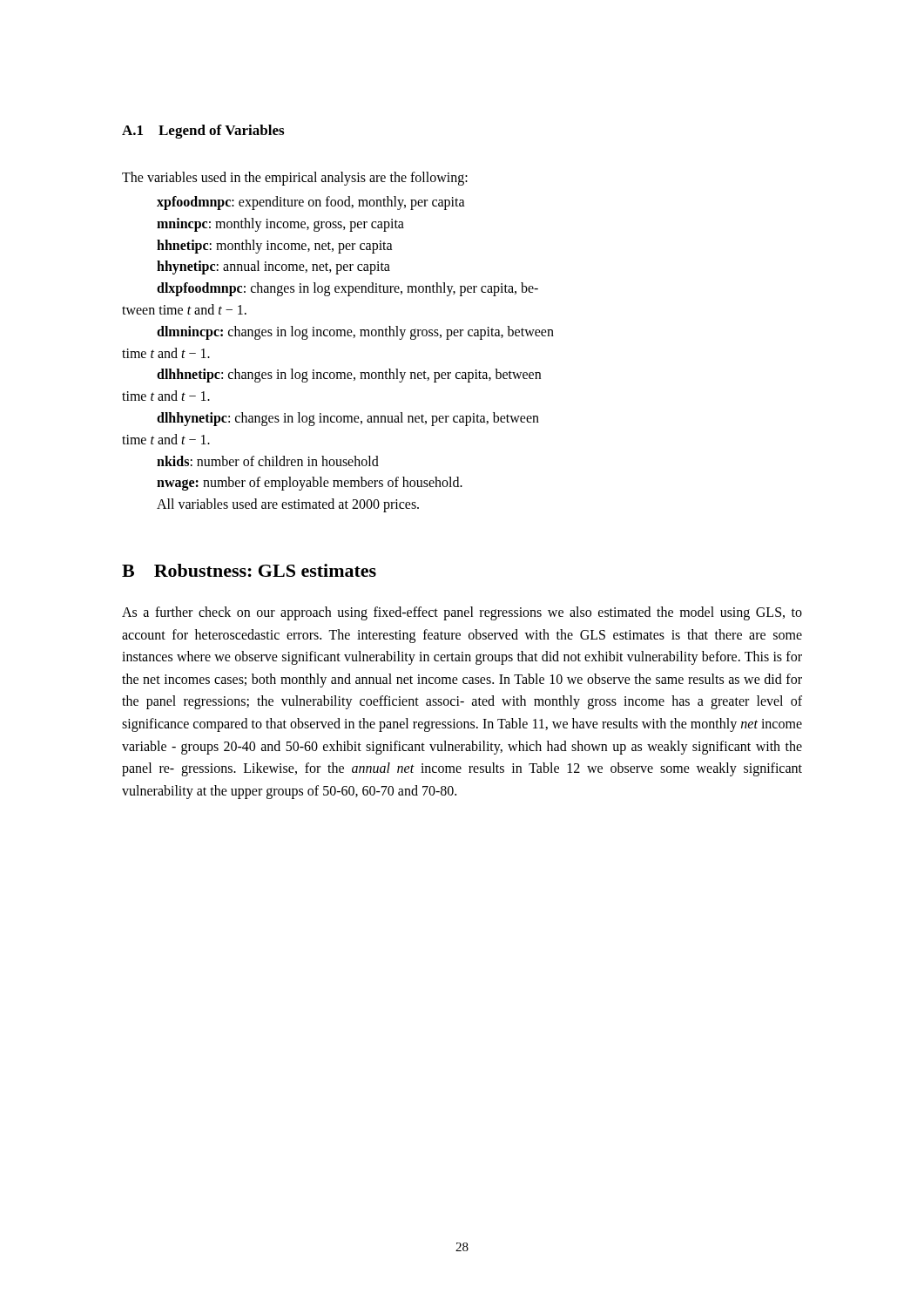Select the region starting "hhynetipc: annual income, net, per capita"
Viewport: 924px width, 1307px height.
click(273, 267)
